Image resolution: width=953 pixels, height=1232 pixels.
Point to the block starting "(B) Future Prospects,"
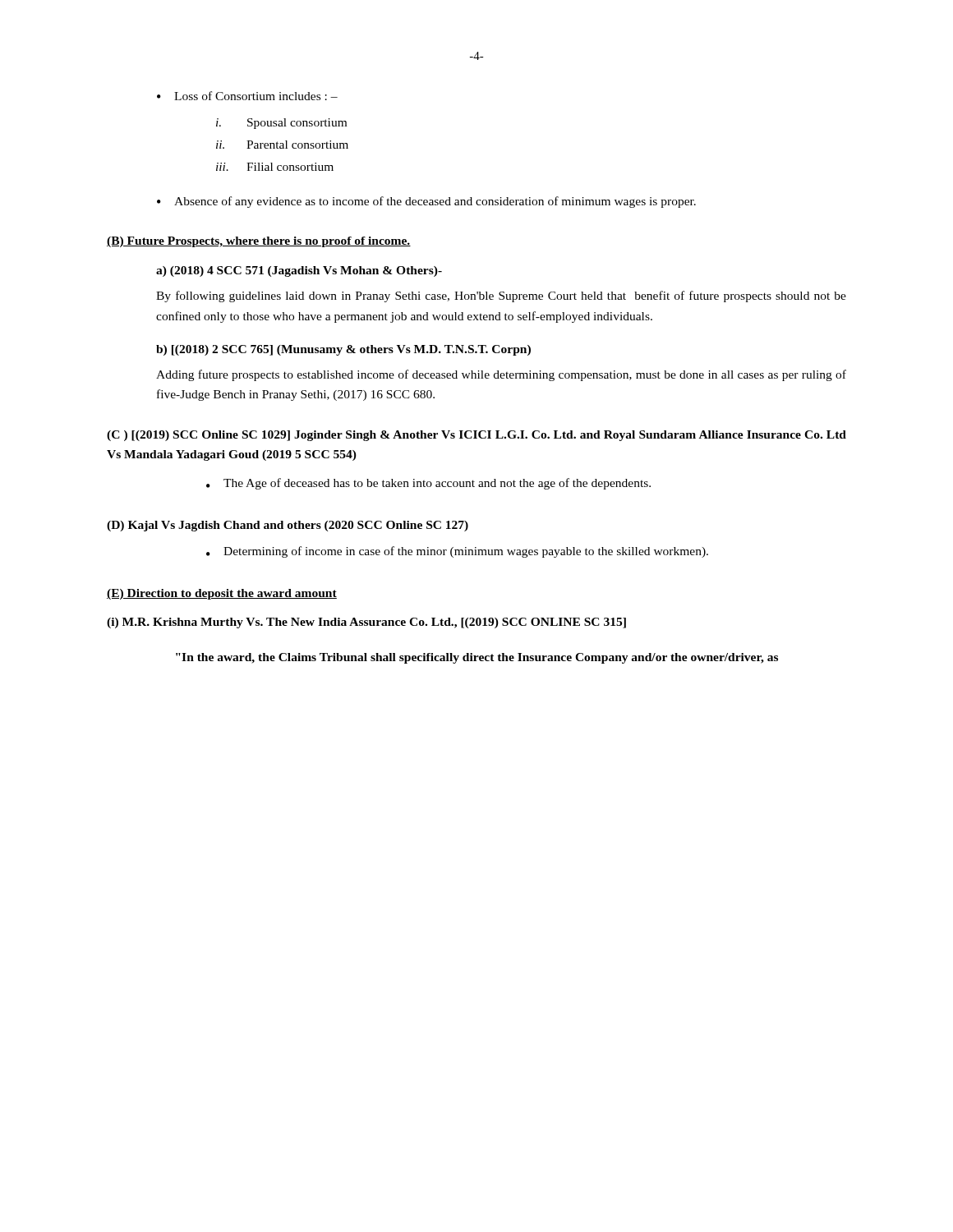[259, 240]
